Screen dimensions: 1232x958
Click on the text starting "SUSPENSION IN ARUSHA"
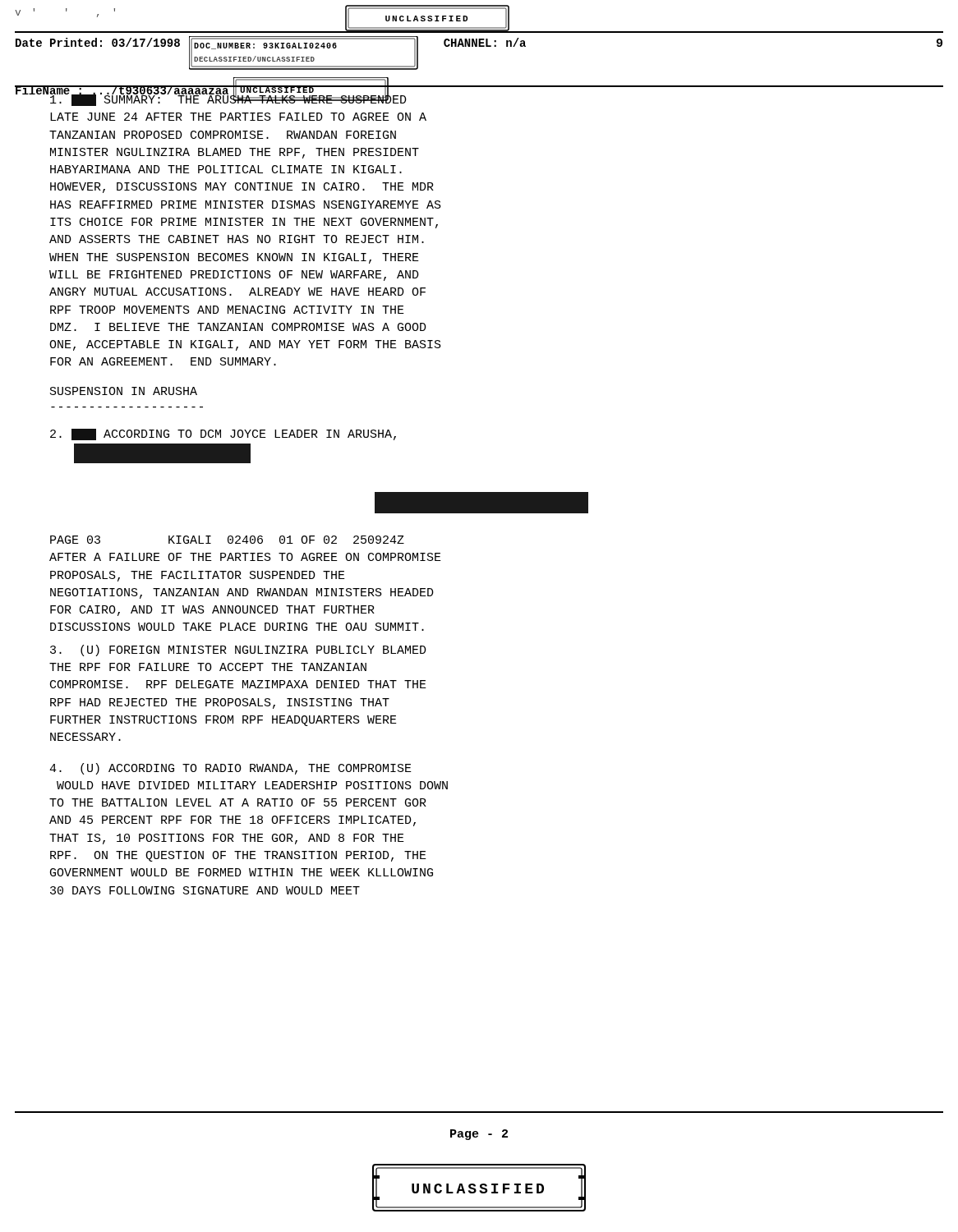(x=123, y=392)
